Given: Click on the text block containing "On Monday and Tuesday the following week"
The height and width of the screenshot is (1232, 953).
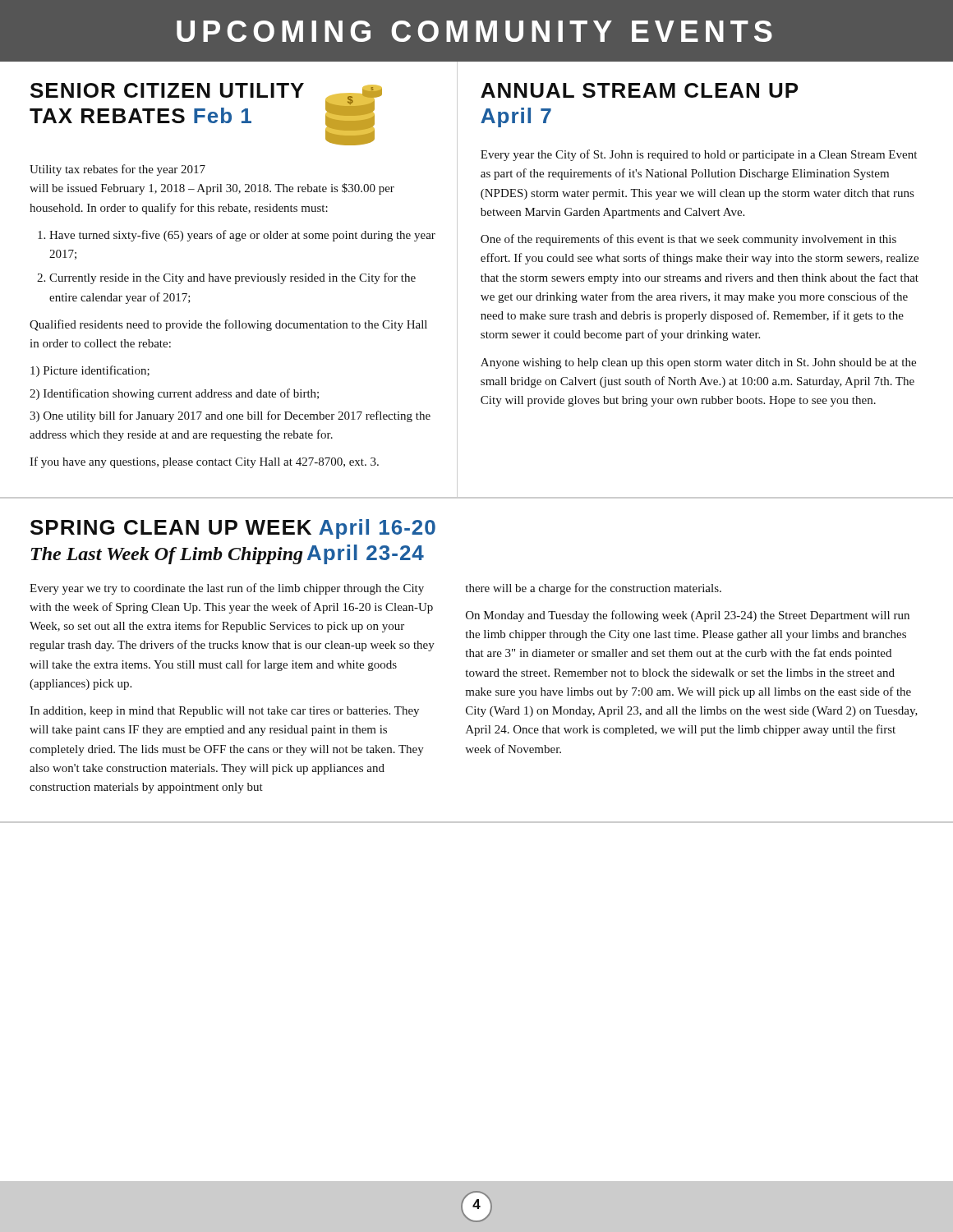Looking at the screenshot, I should (691, 682).
